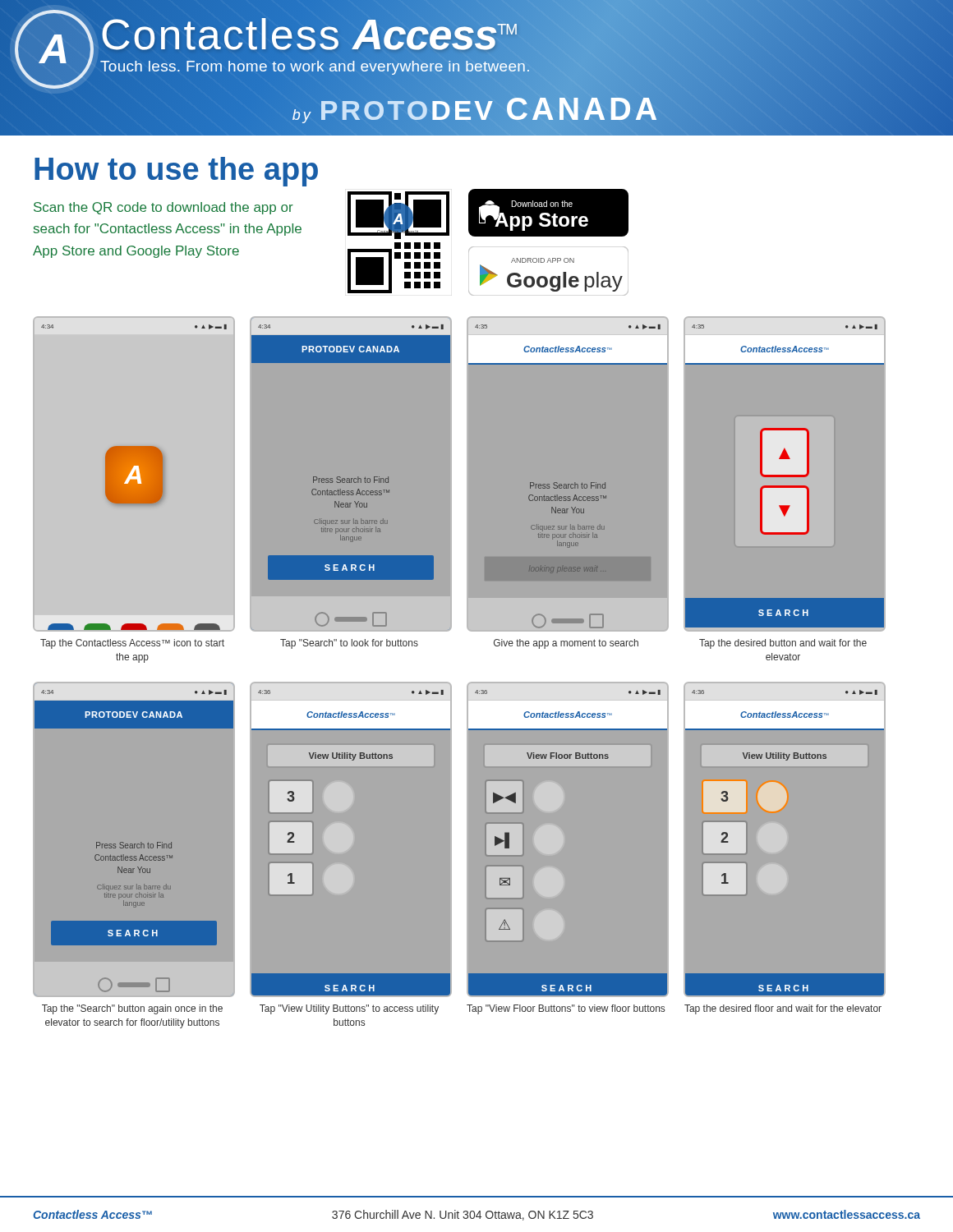The width and height of the screenshot is (953, 1232).
Task: Select the caption that reads "Tap "View Floor Buttons" to view"
Action: pos(566,1009)
